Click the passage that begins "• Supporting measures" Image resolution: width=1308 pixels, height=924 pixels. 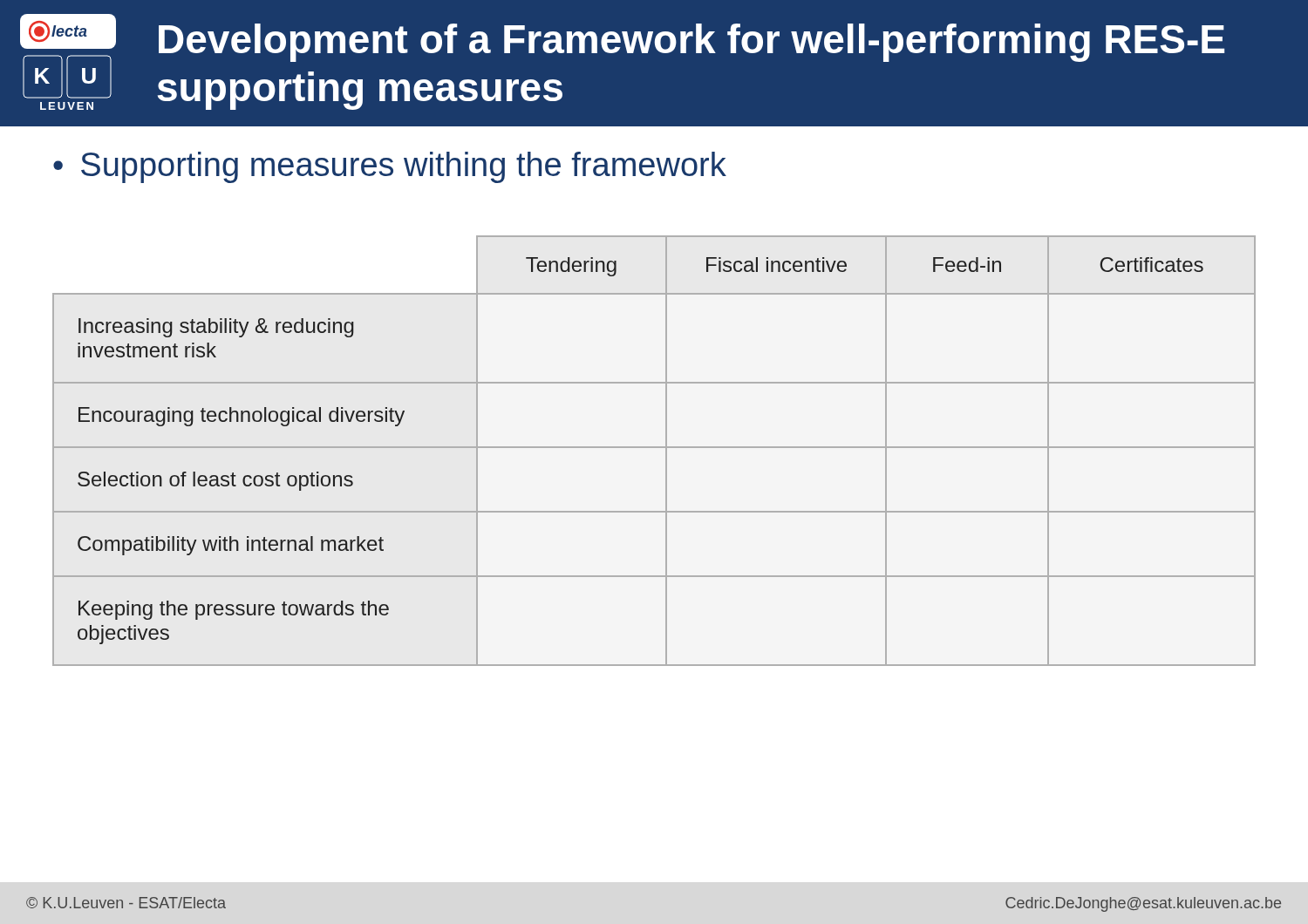click(389, 165)
